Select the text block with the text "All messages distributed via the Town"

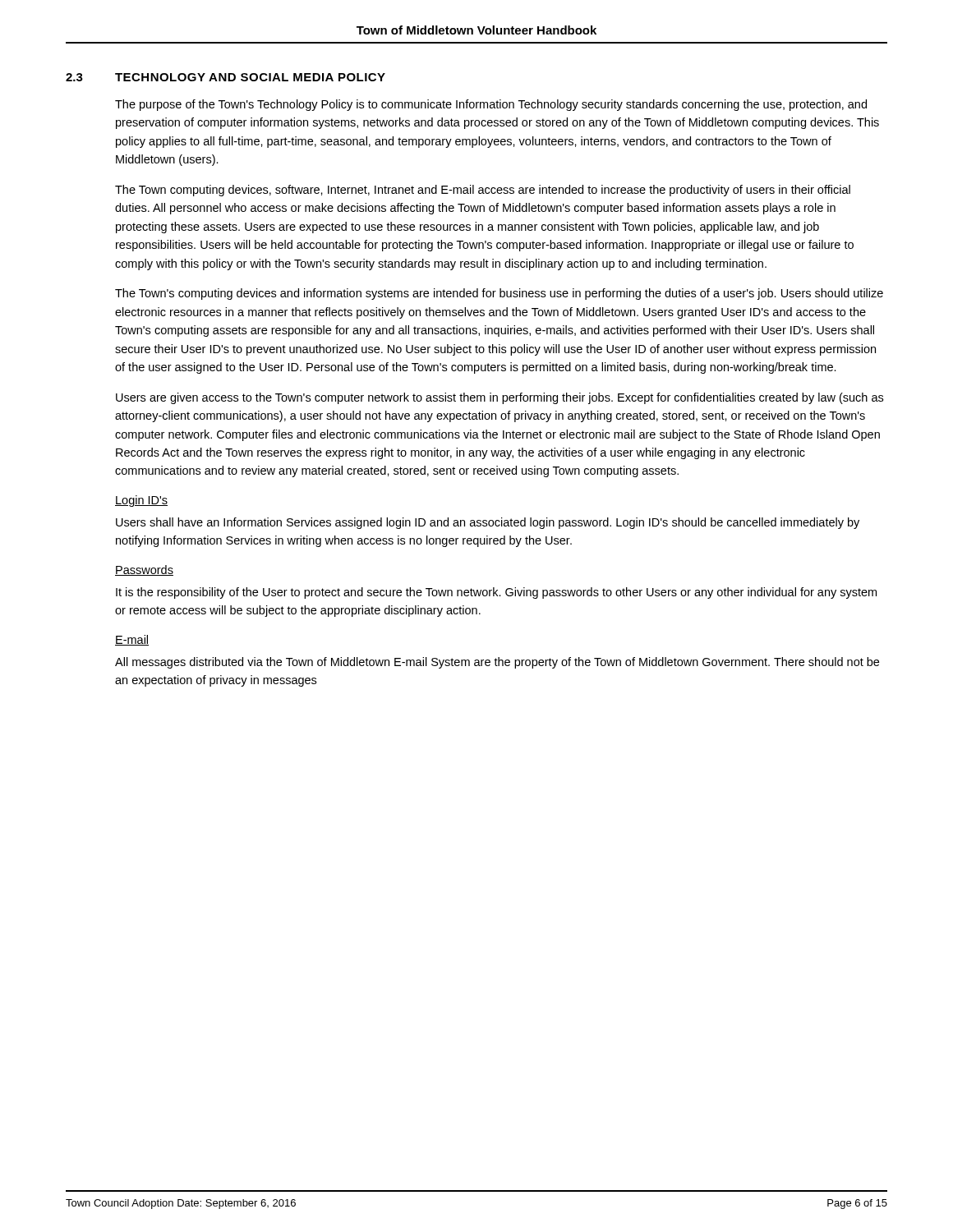coord(497,671)
